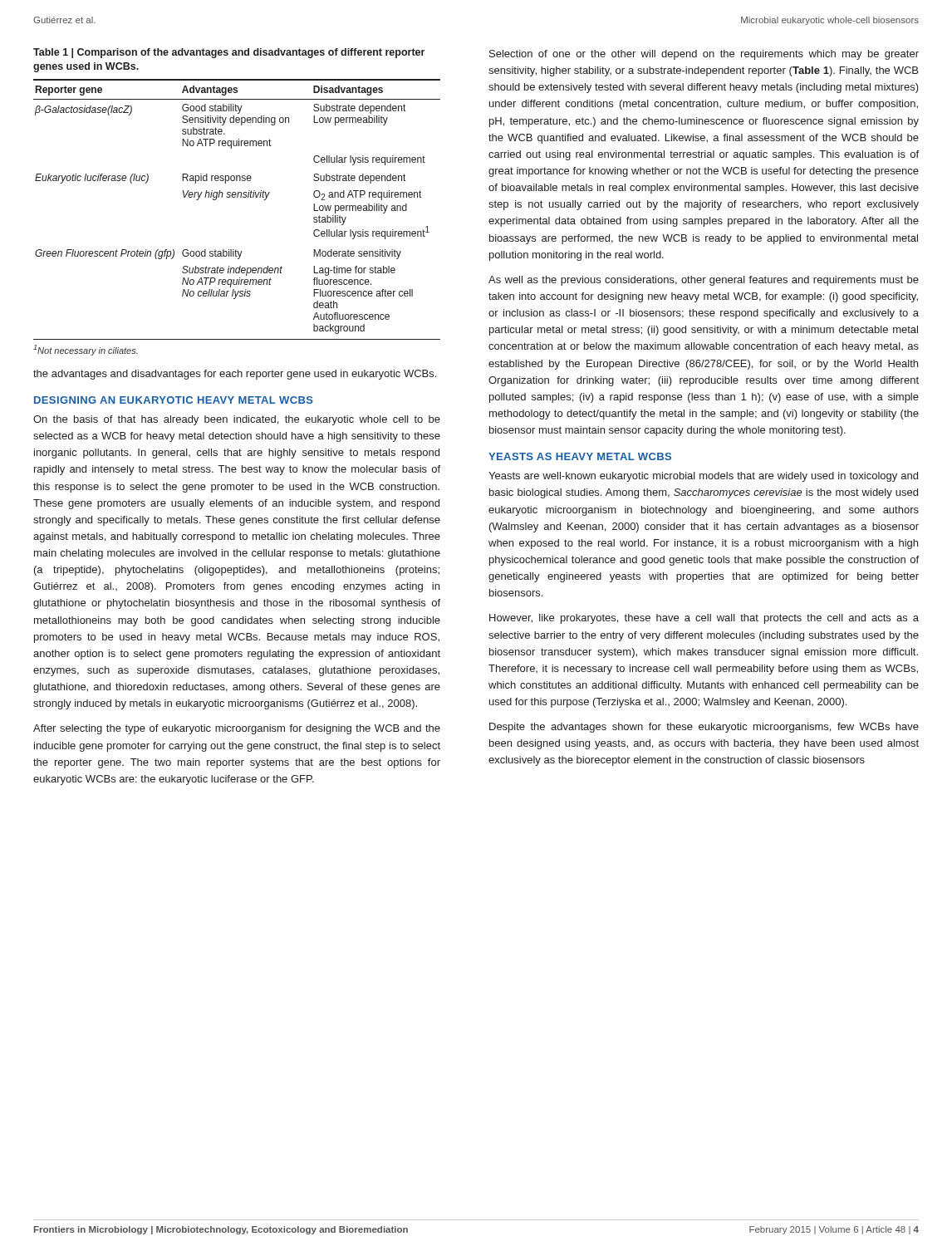Find the block on this page that starts "However, like prokaryotes, these have"
This screenshot has width=952, height=1246.
click(704, 660)
